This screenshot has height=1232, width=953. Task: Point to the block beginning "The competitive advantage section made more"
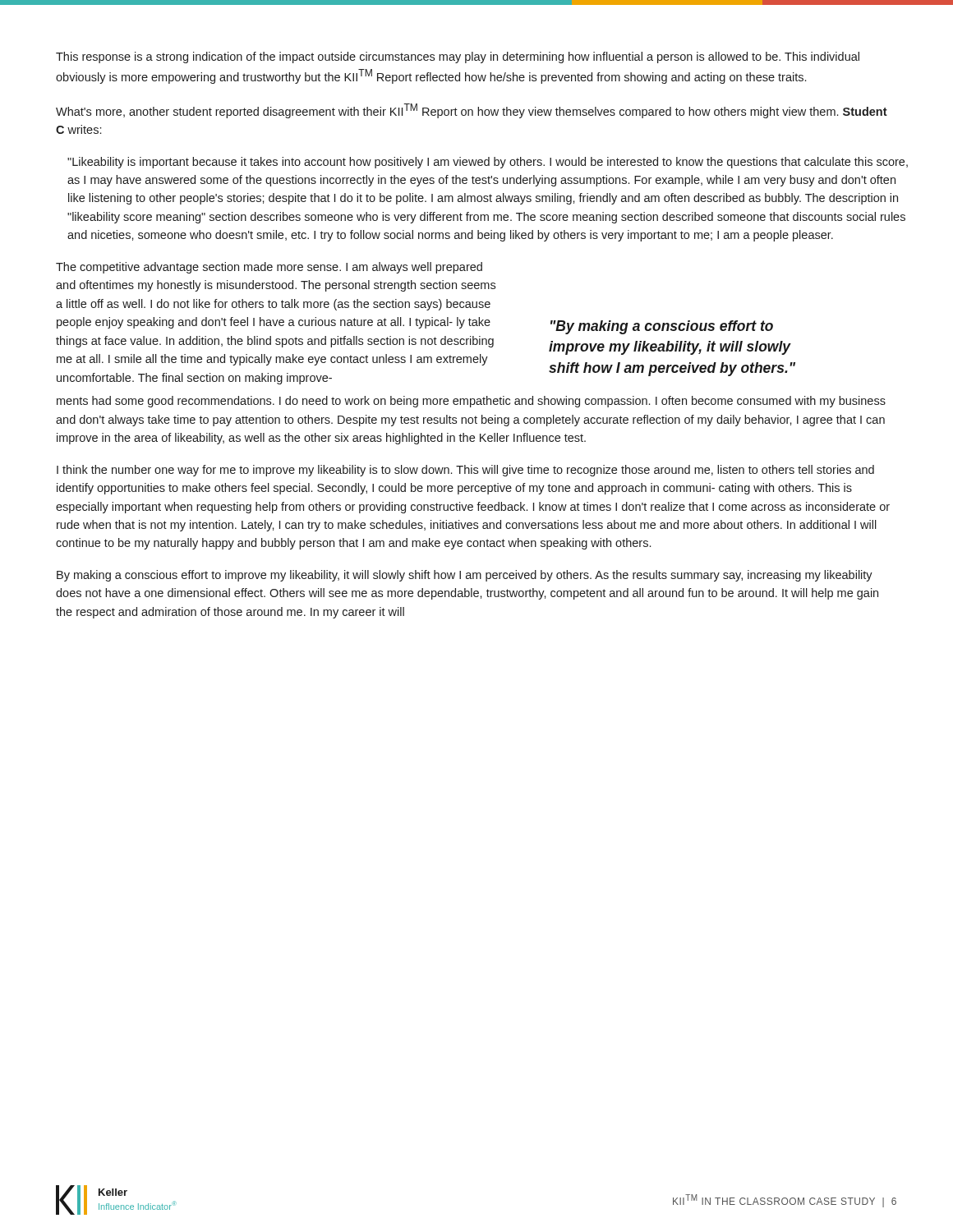pyautogui.click(x=276, y=322)
